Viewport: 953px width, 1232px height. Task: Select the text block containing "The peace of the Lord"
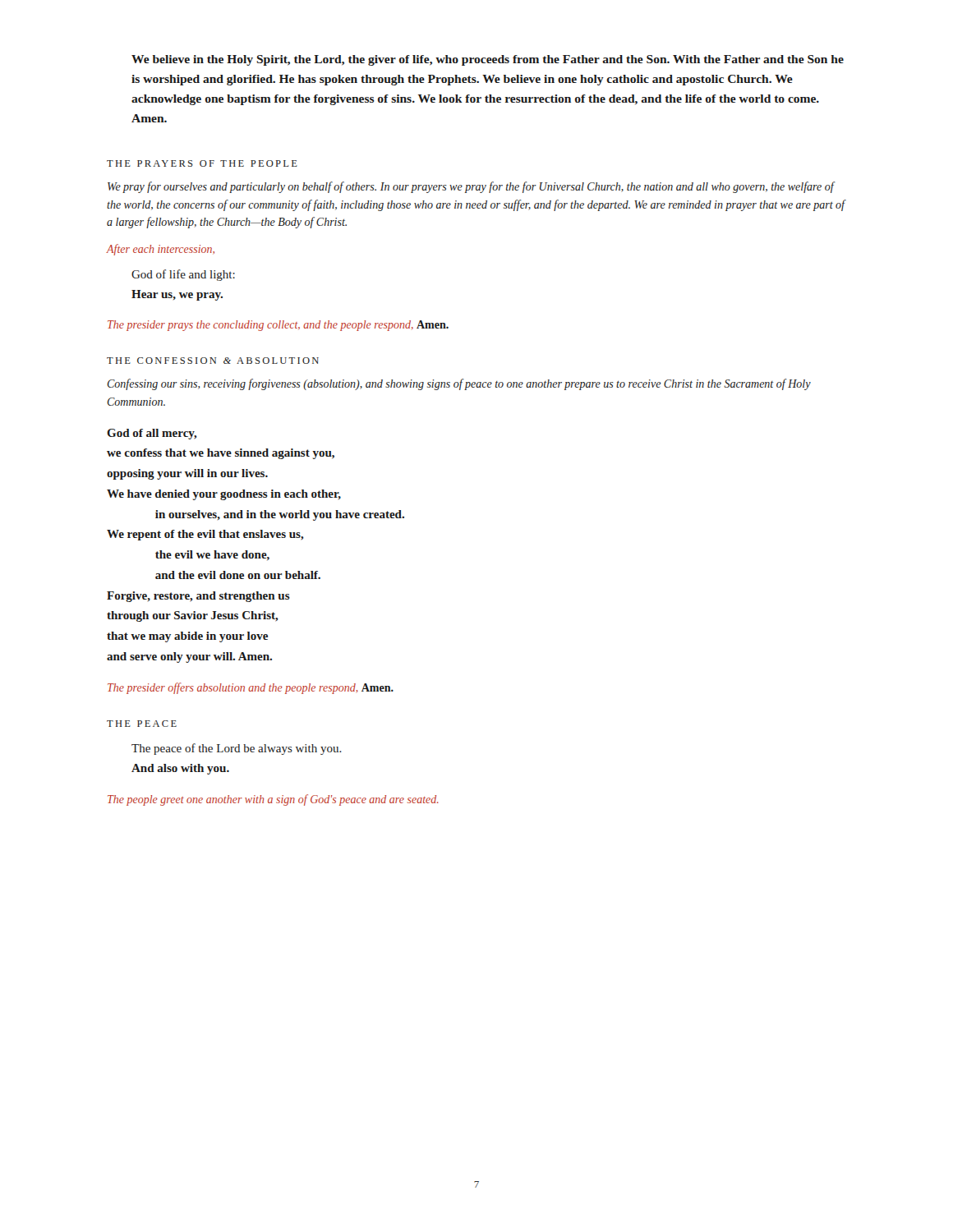pos(237,758)
